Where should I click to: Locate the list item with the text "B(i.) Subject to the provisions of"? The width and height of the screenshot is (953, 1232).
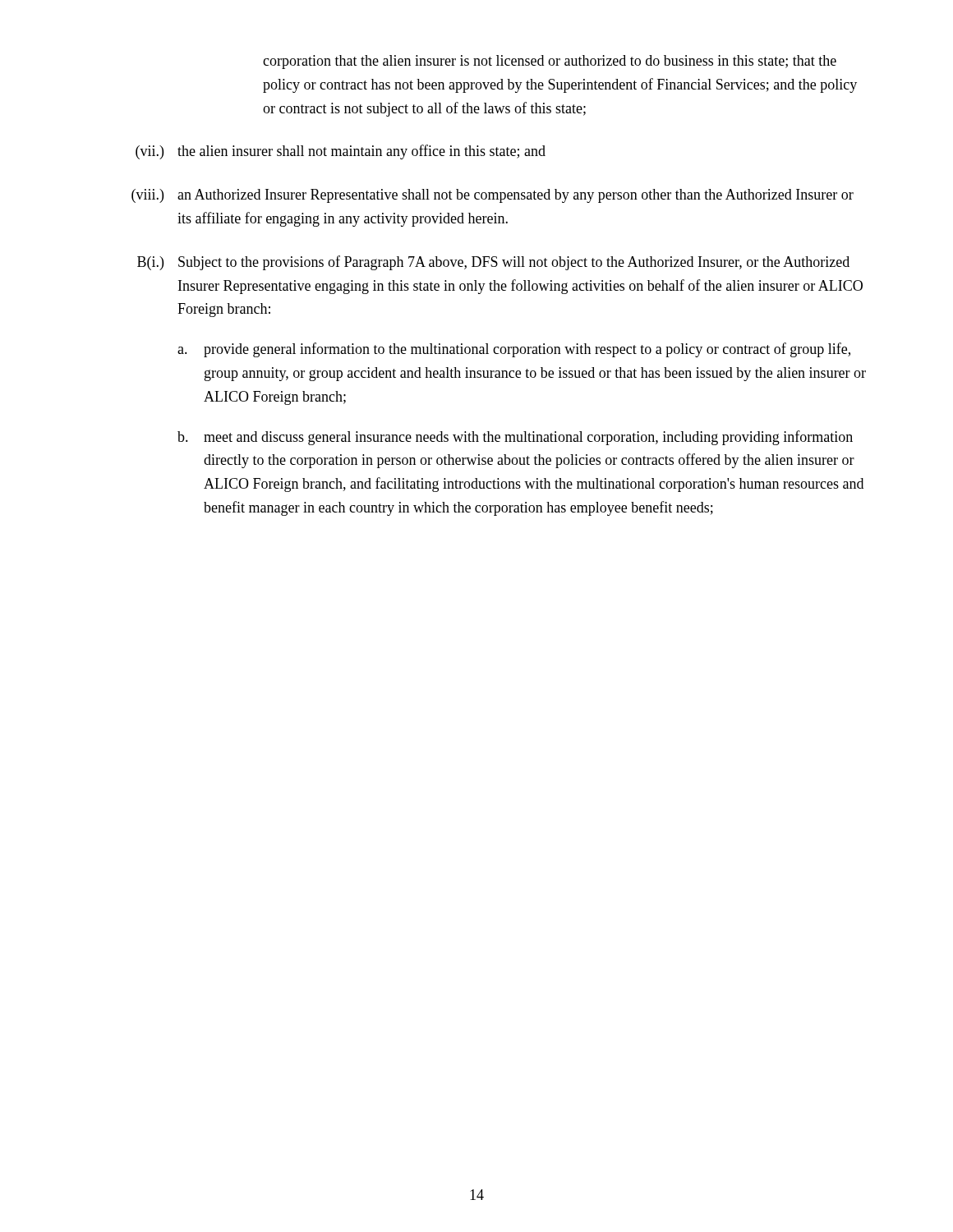tap(493, 263)
